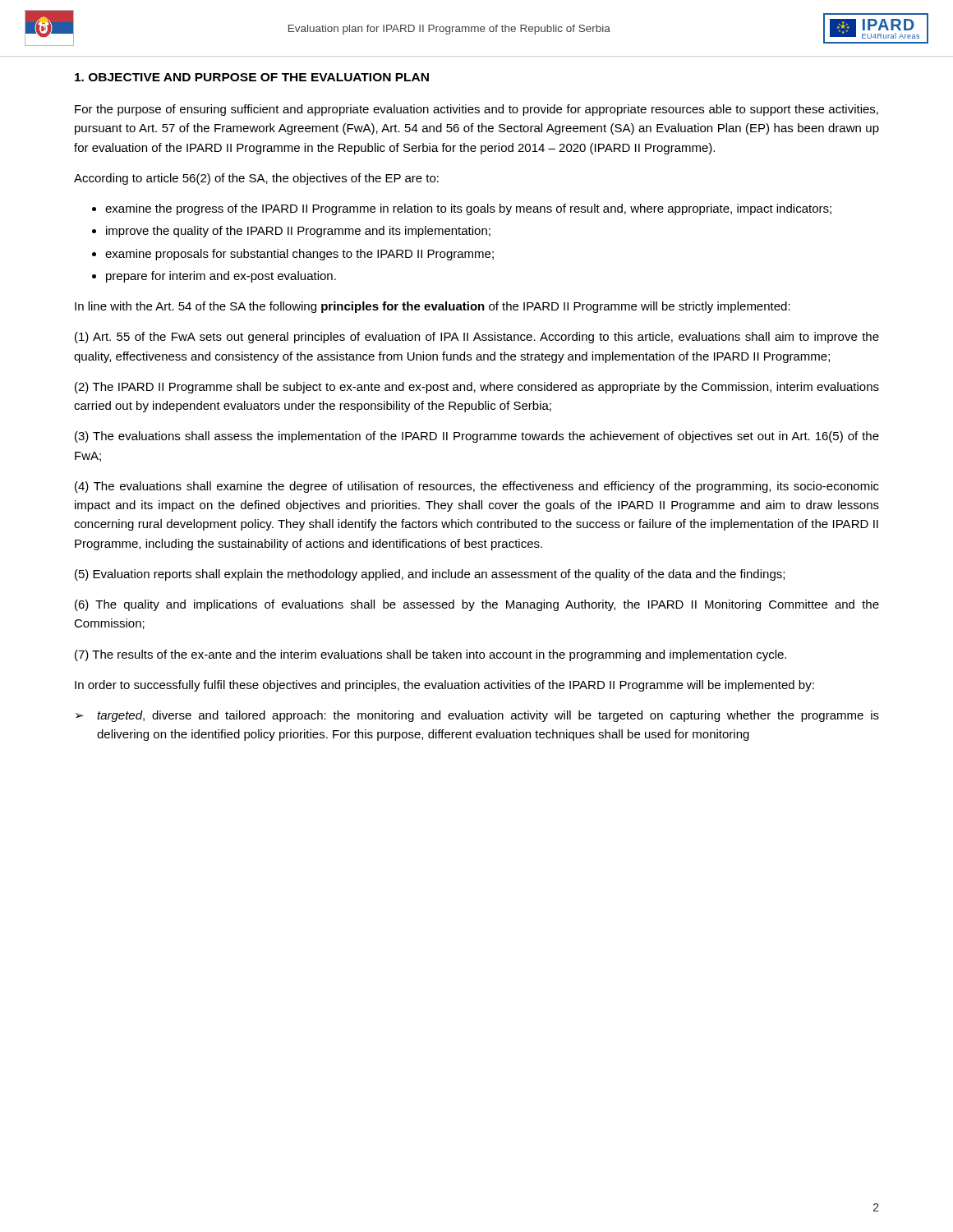Locate the text block that reads "(6) The quality and"

point(476,614)
